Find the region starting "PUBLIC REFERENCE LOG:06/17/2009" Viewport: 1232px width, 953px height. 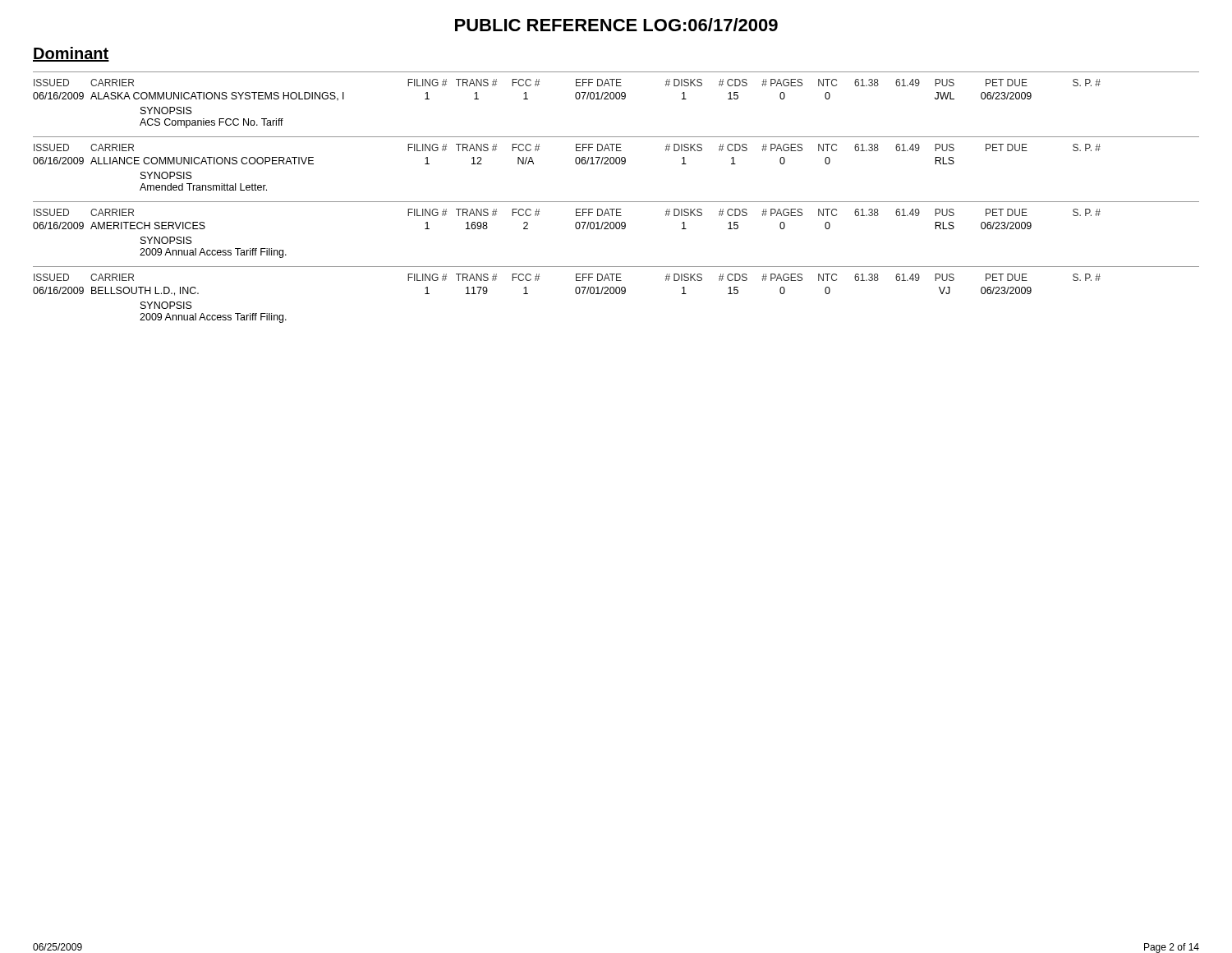point(616,25)
